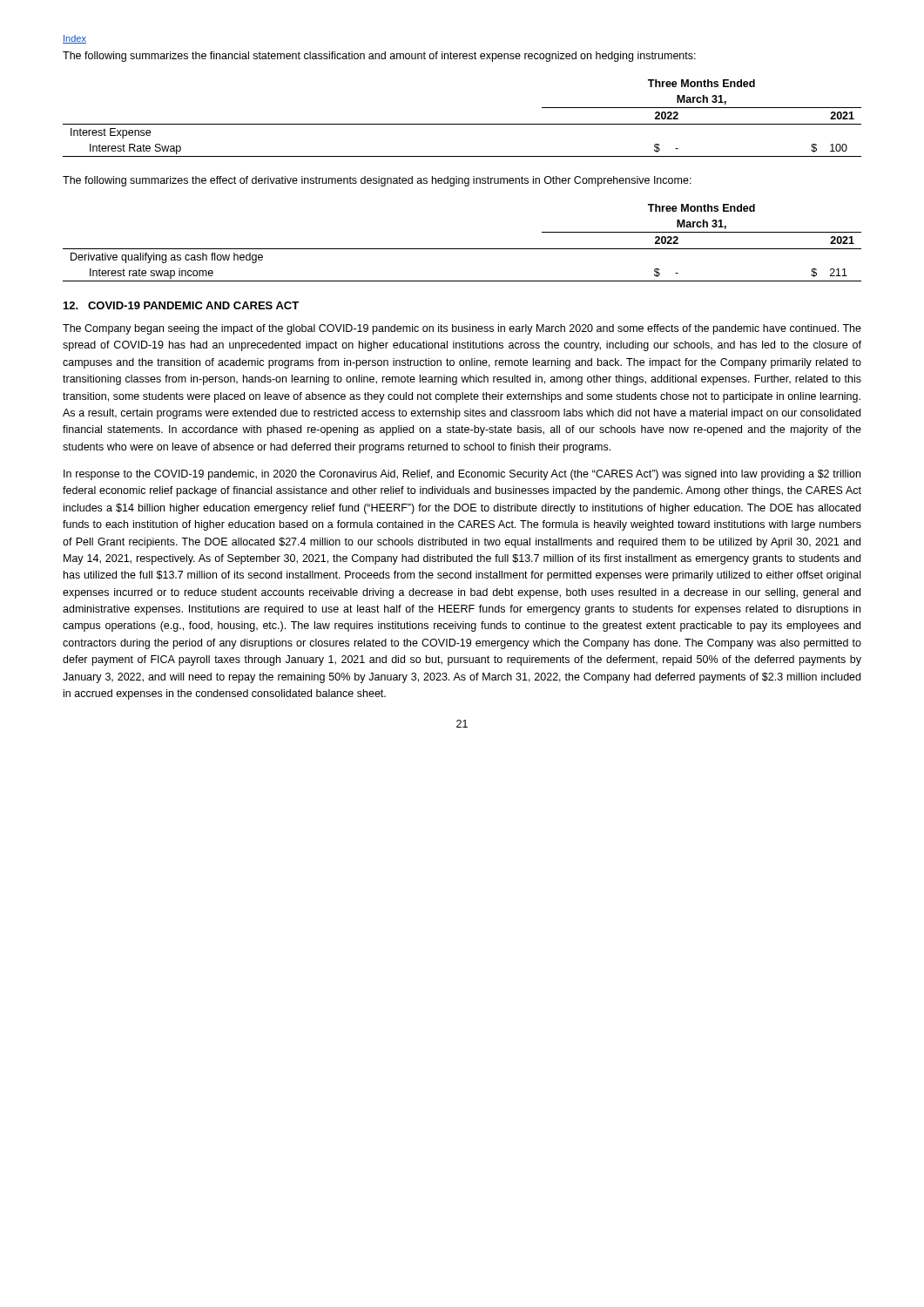924x1307 pixels.
Task: Locate the section header with the text "12. COVID-19 PANDEMIC AND CARES ACT"
Action: [181, 305]
